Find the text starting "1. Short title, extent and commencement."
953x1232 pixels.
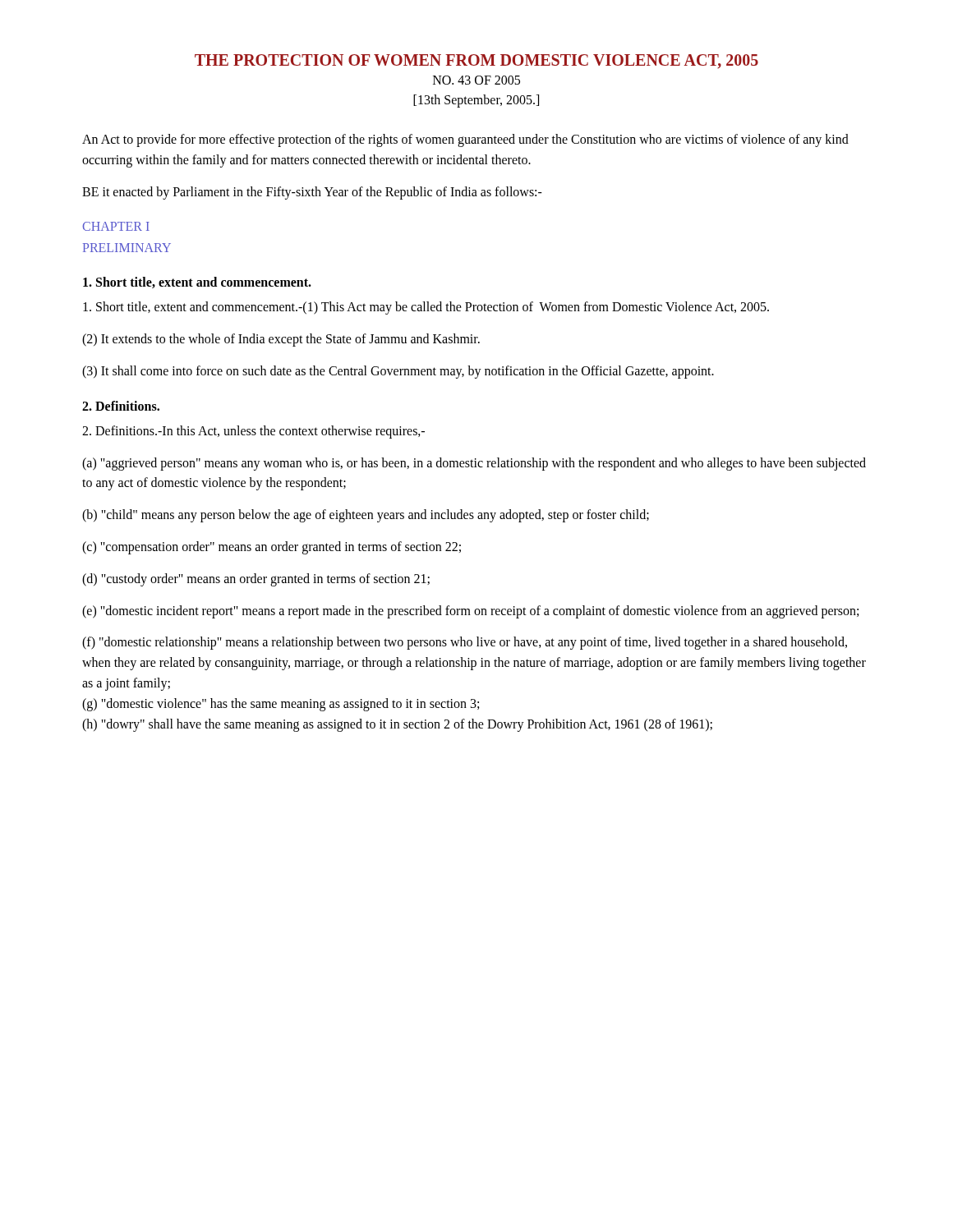(197, 282)
